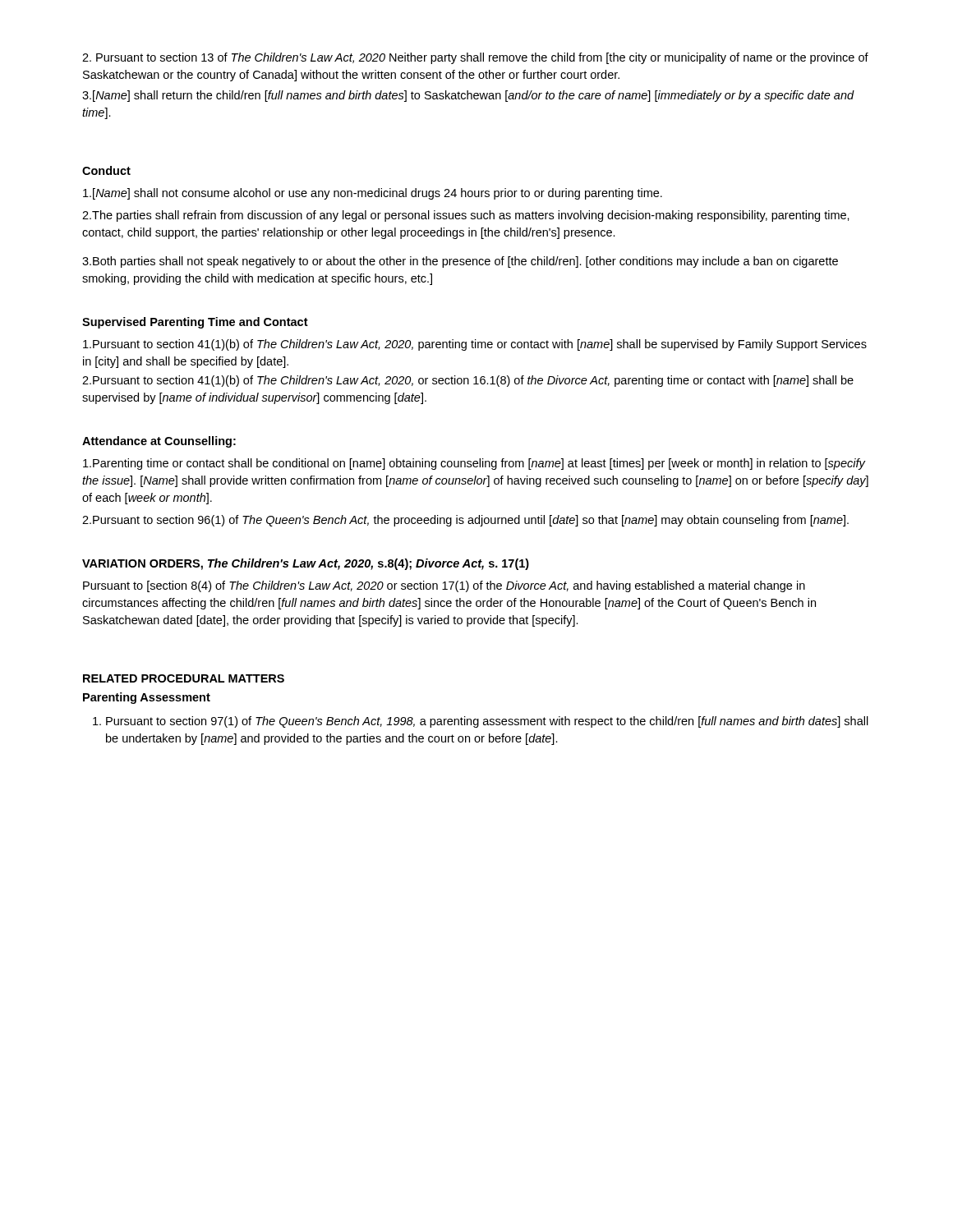This screenshot has width=953, height=1232.
Task: Click on the section header that reads "VARIATION ORDERS, The Children's Law Act, 2020,"
Action: pyautogui.click(x=306, y=564)
